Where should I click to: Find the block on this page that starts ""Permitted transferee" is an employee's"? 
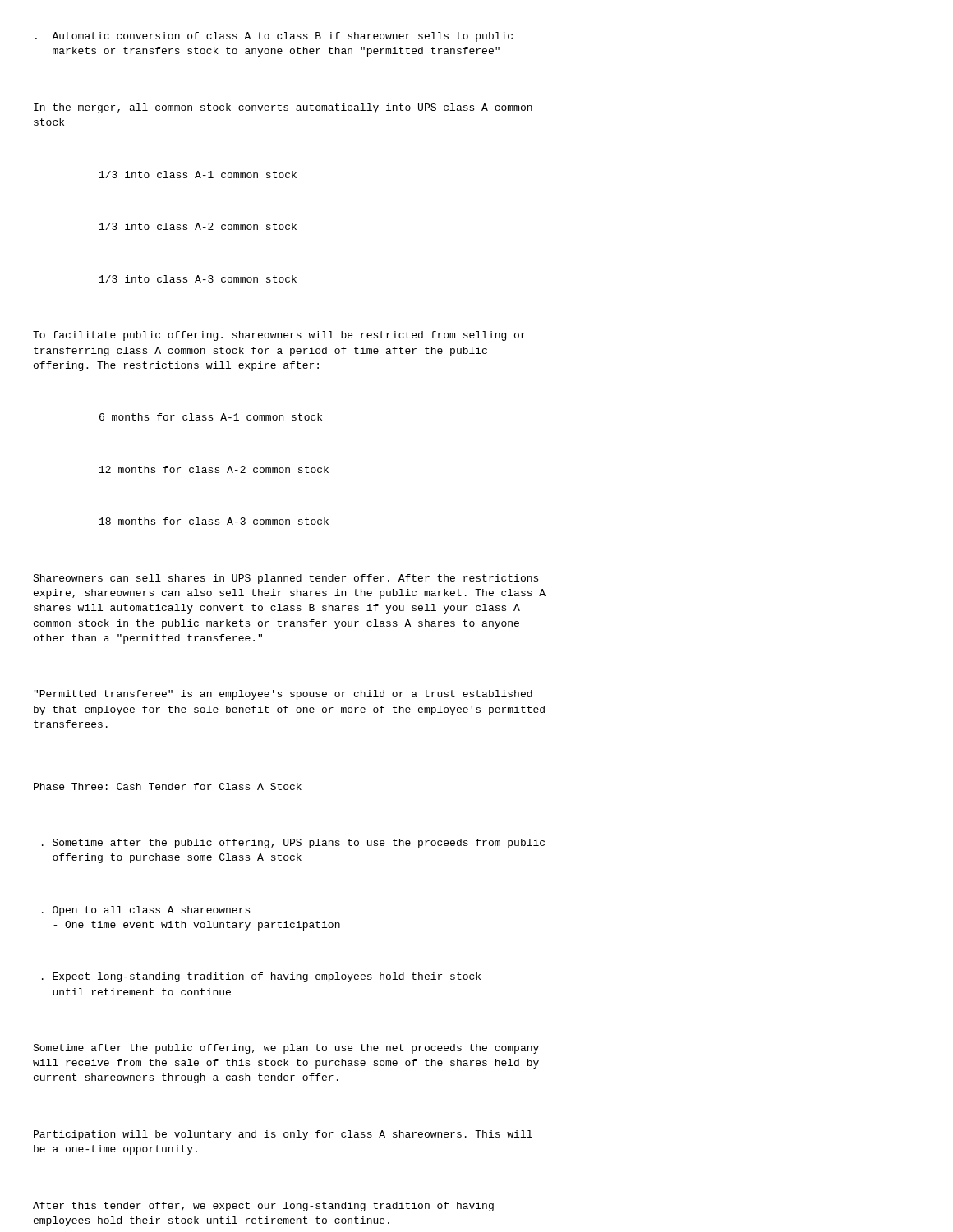(289, 717)
